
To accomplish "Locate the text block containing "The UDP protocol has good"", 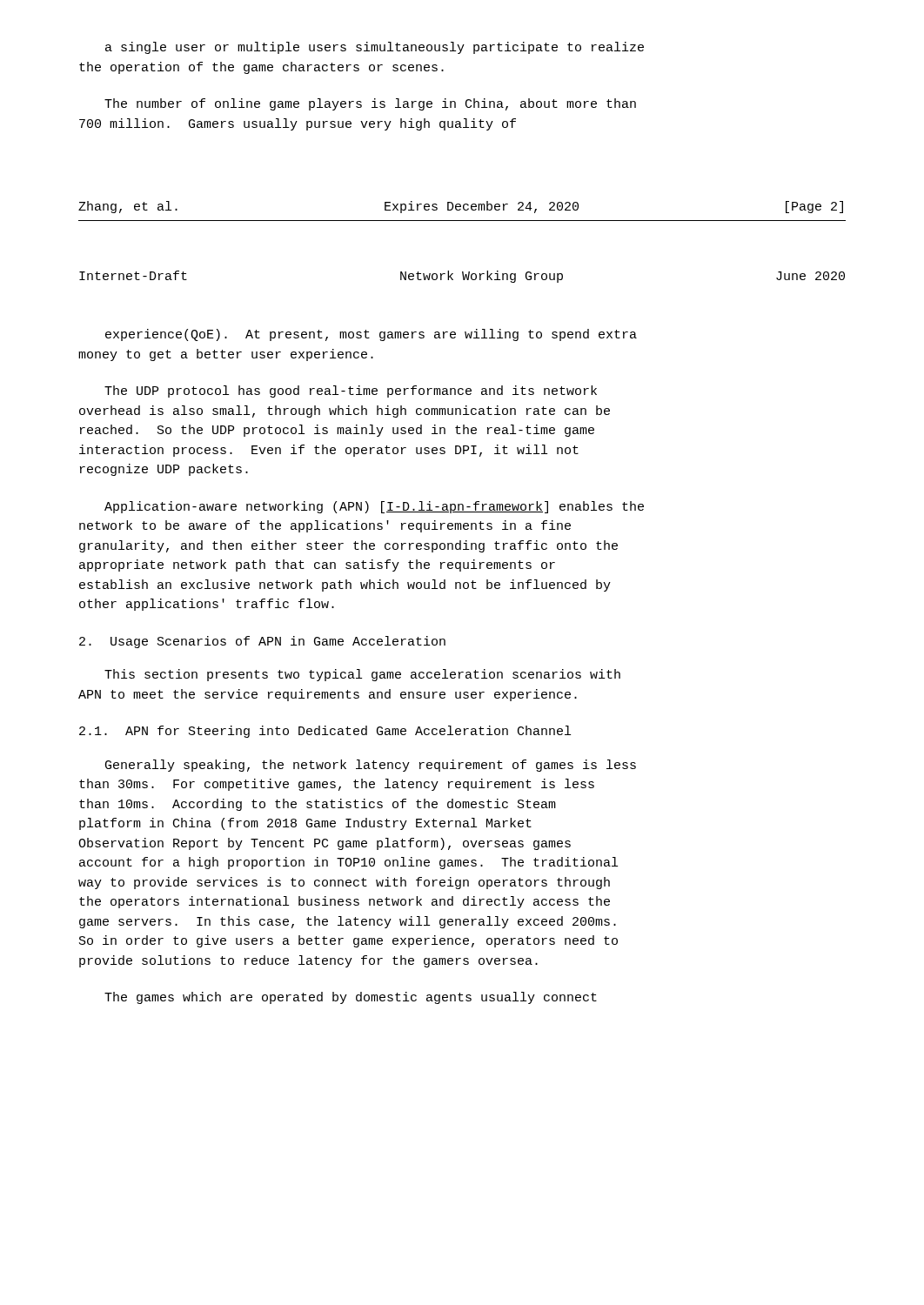I will click(x=462, y=432).
